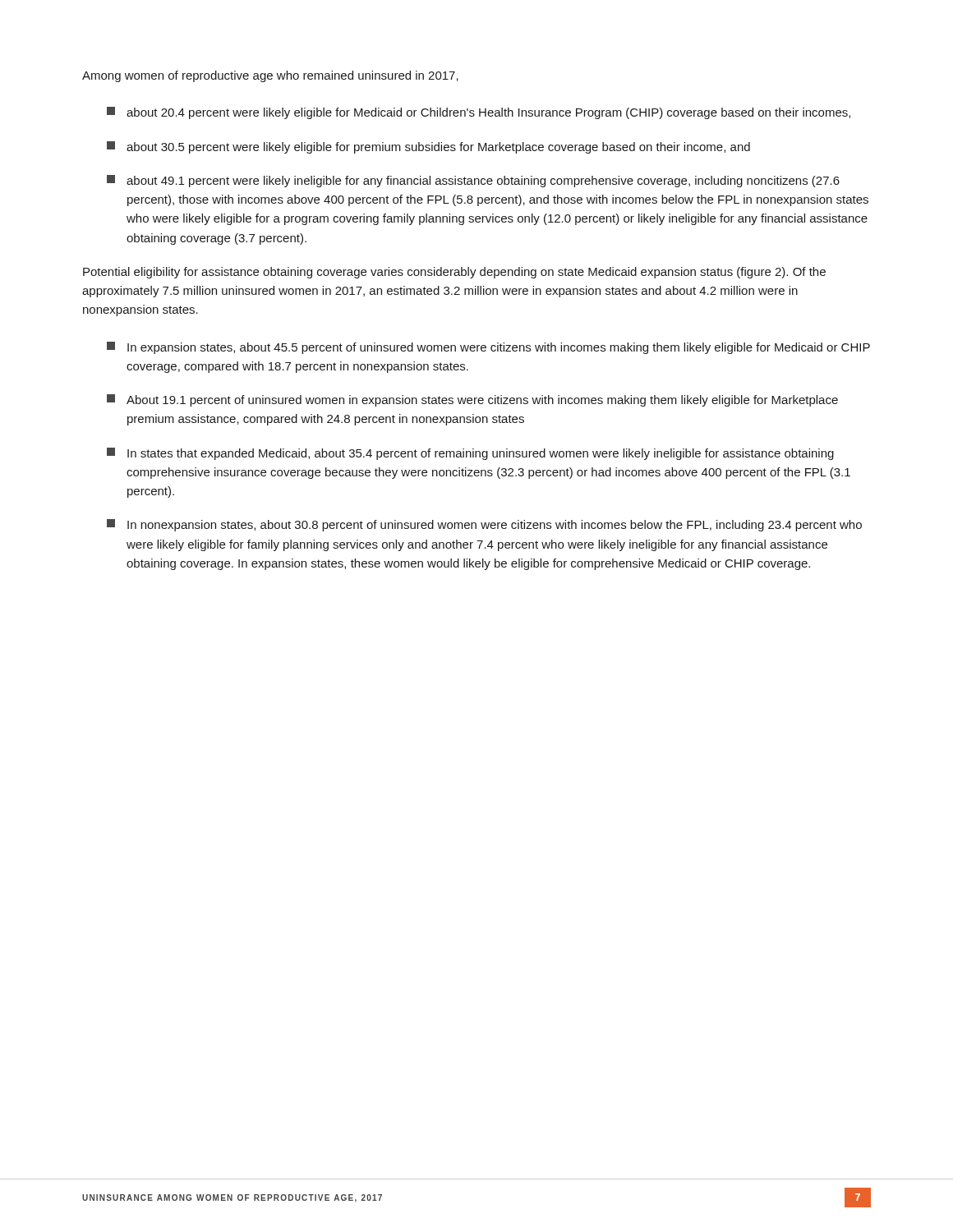
Task: Click the passage that begins "Among women of"
Action: (x=271, y=75)
